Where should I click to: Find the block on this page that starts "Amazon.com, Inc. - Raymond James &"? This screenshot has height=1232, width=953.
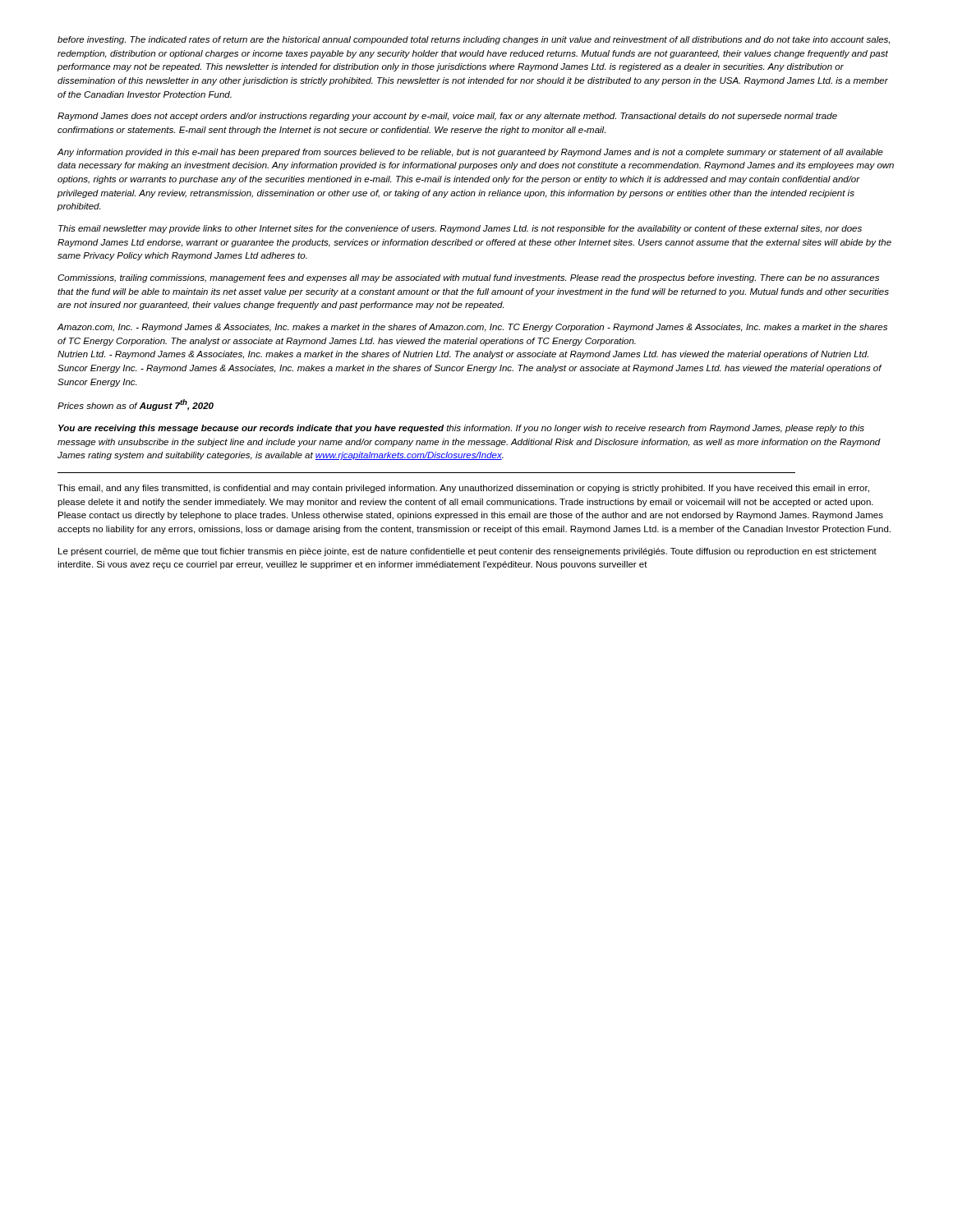(473, 354)
